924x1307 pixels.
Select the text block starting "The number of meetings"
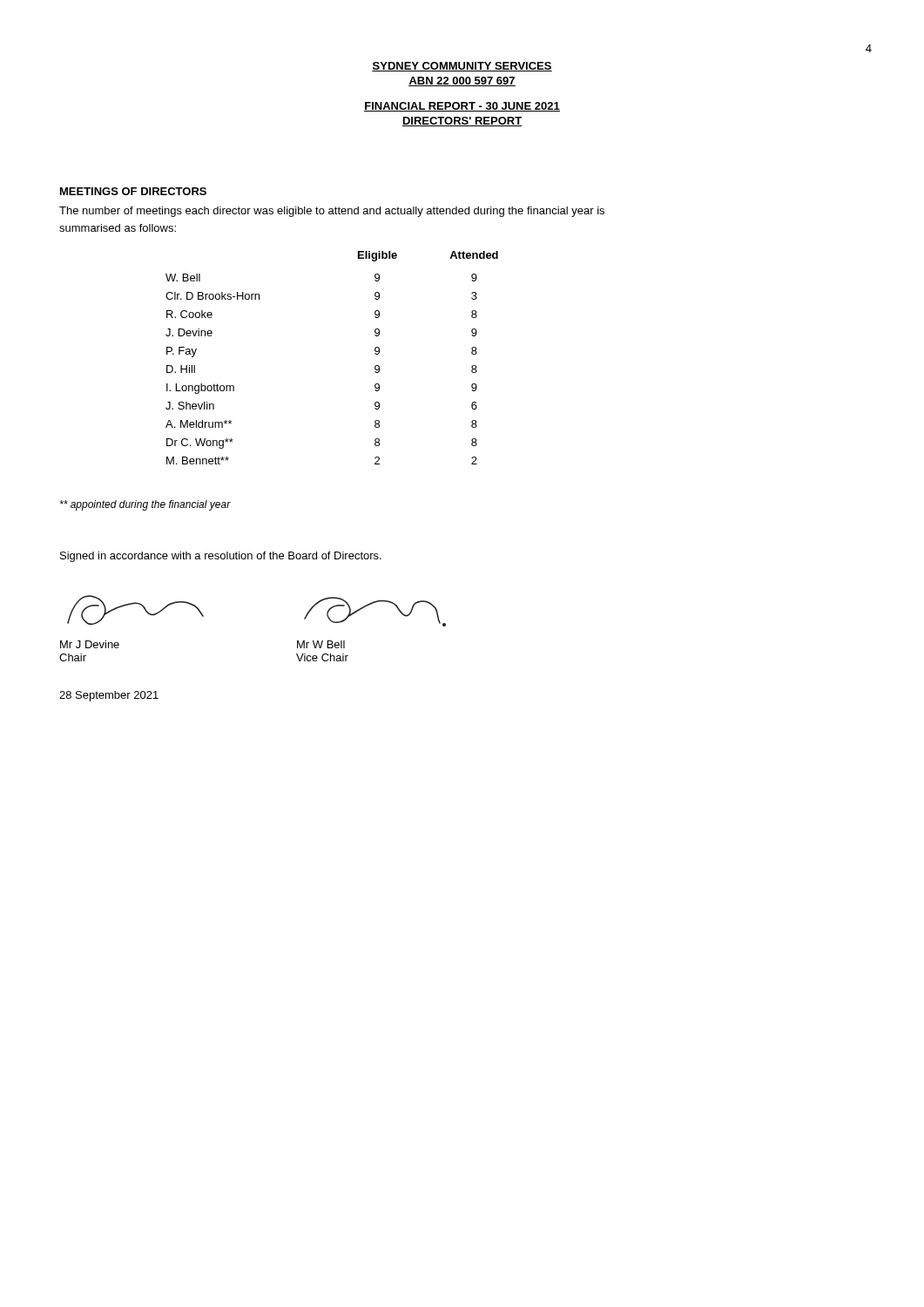click(332, 219)
